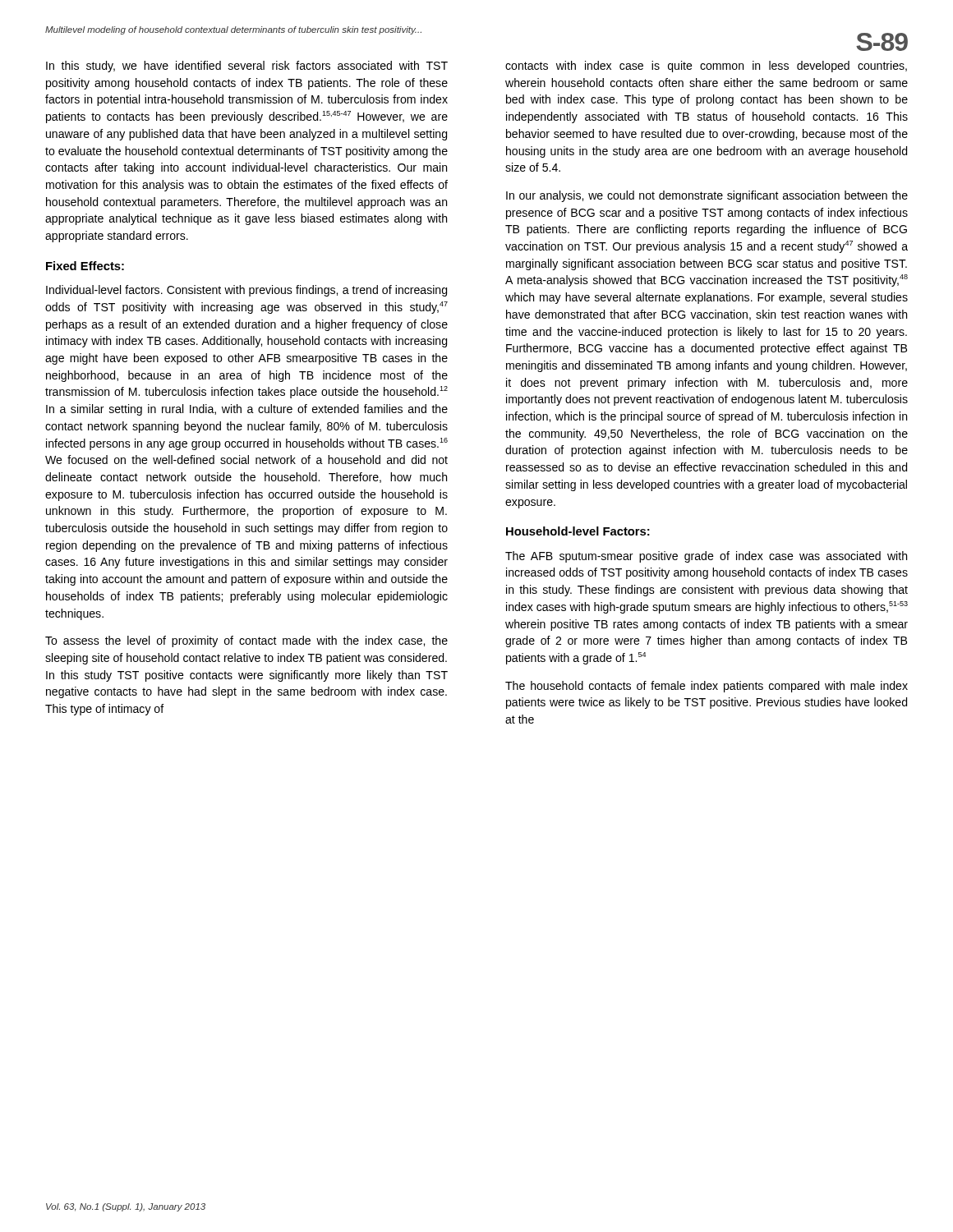Find the block on this page that starts "To assess the level of proximity of"
Screen dimensions: 1232x953
246,675
